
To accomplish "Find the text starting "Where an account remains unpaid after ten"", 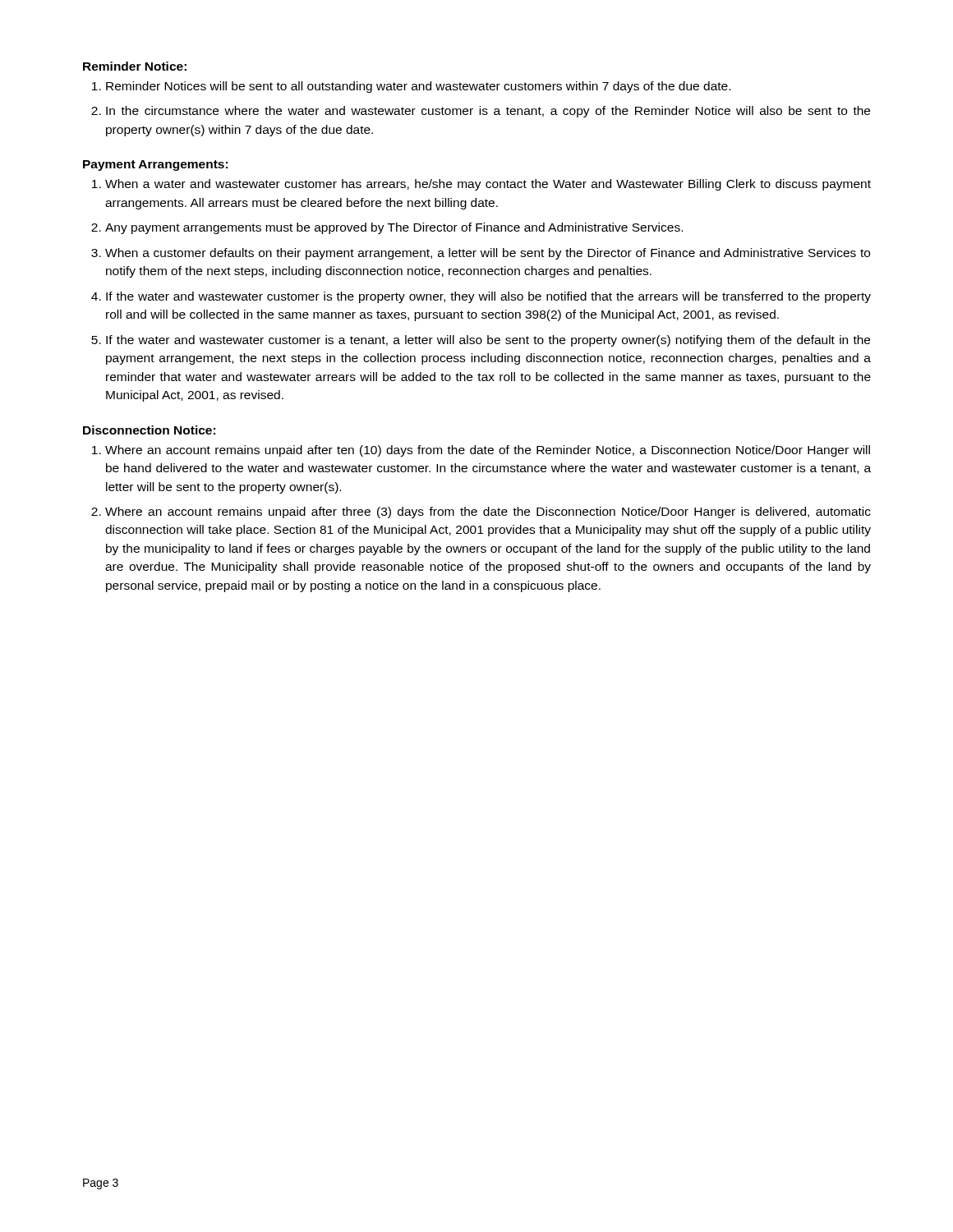I will point(488,468).
